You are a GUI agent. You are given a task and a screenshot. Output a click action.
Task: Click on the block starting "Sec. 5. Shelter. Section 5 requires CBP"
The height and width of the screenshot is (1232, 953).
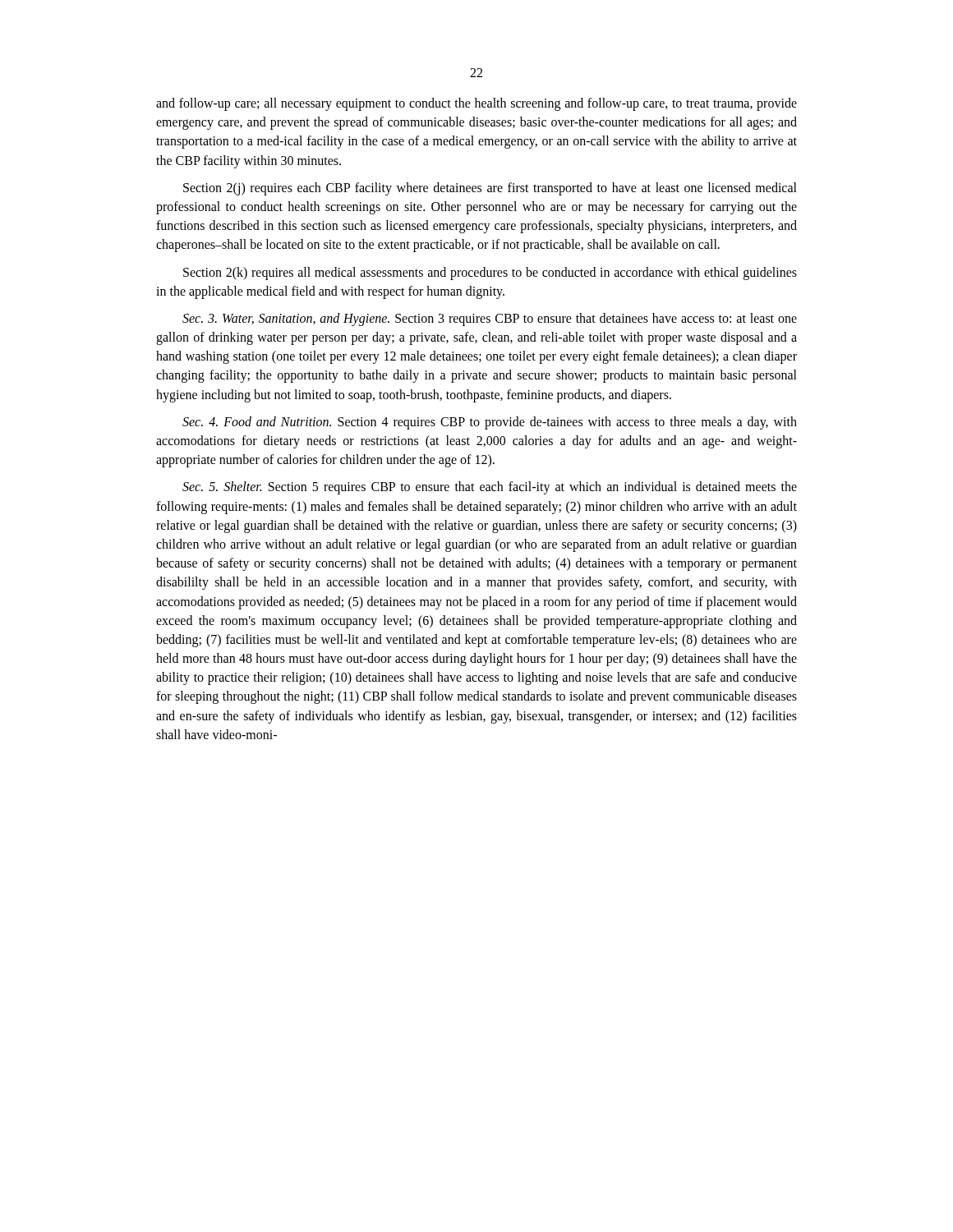(x=476, y=611)
